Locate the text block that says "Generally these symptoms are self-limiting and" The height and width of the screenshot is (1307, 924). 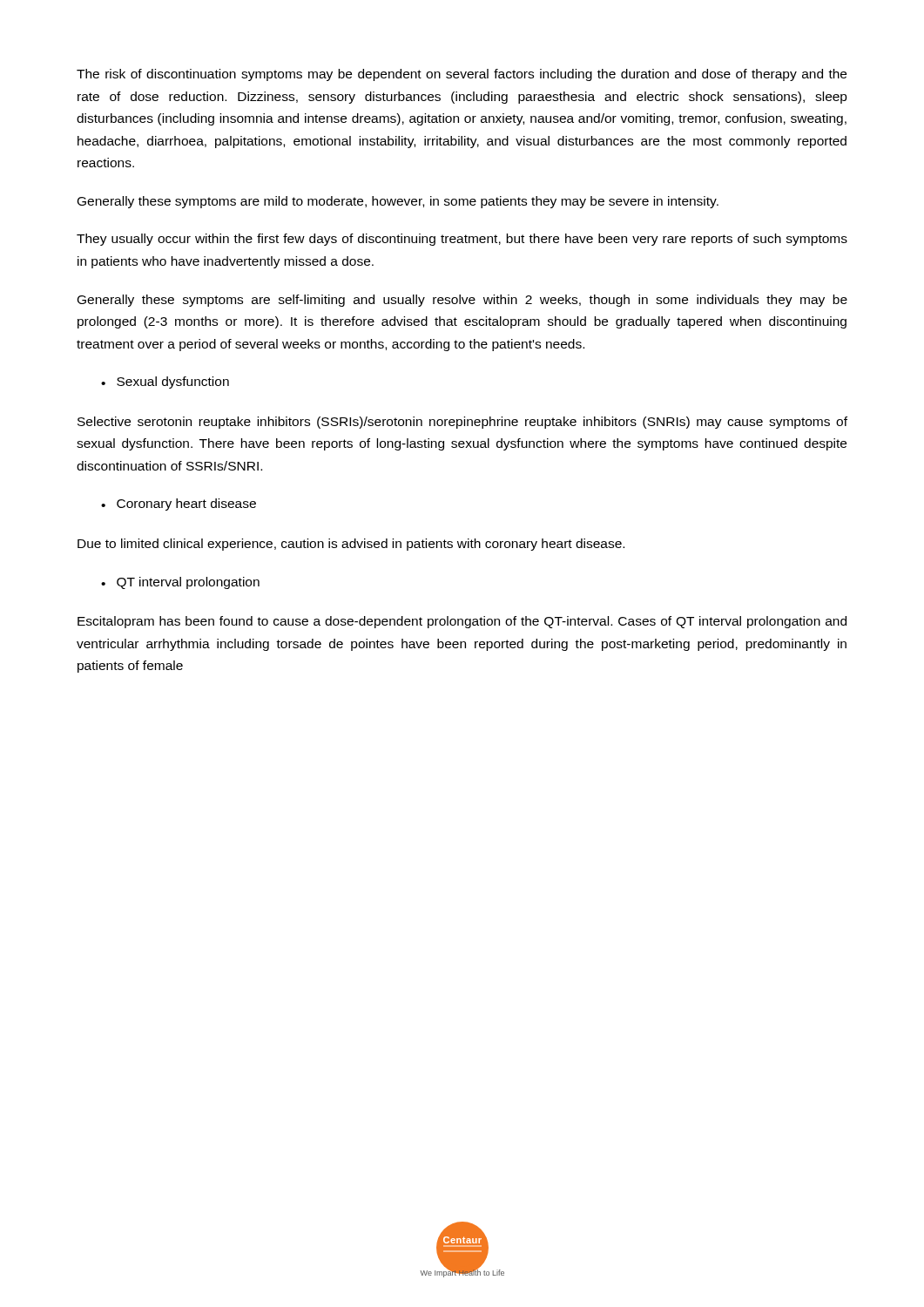(x=462, y=321)
